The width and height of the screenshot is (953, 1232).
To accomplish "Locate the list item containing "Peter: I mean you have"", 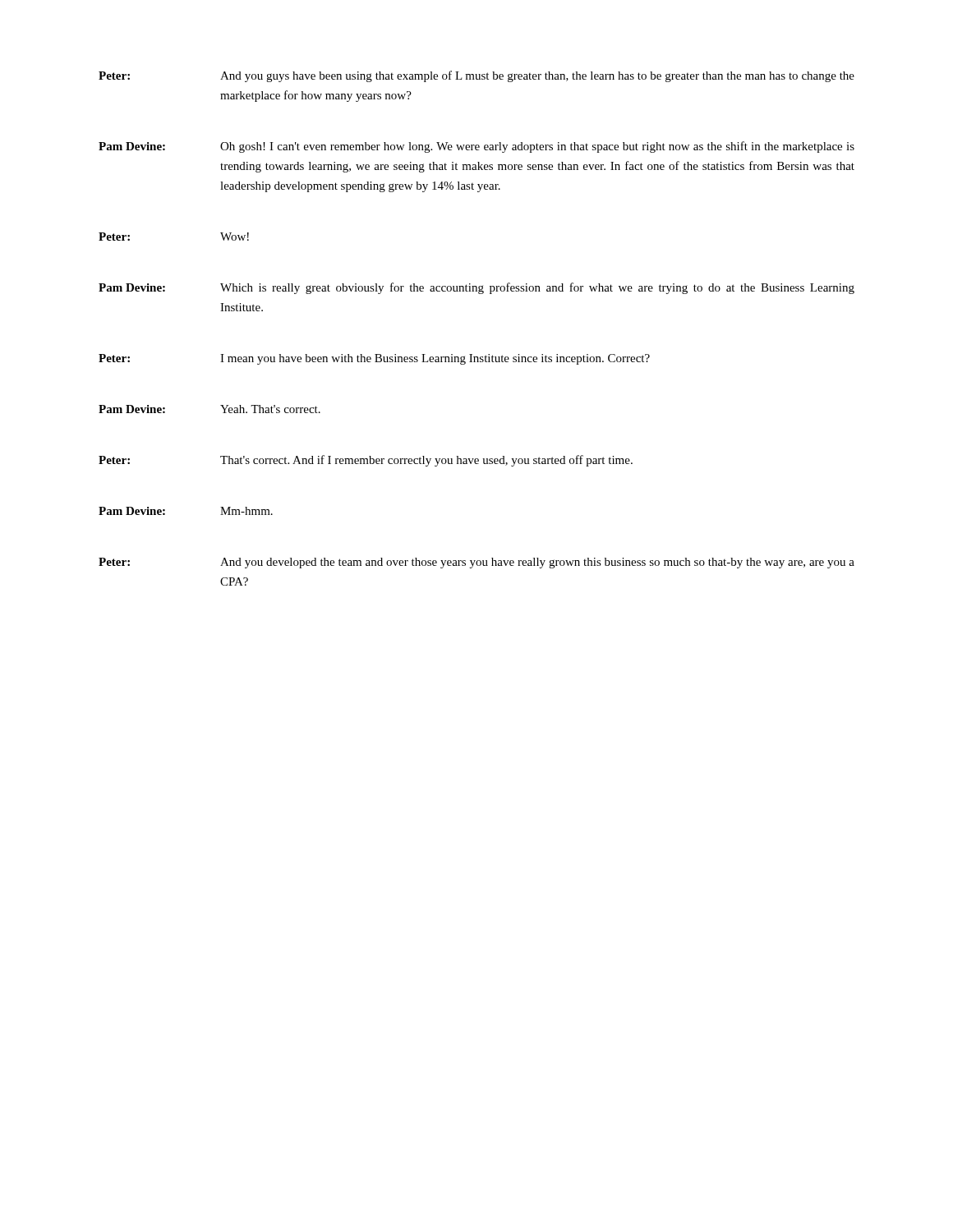I will point(476,358).
